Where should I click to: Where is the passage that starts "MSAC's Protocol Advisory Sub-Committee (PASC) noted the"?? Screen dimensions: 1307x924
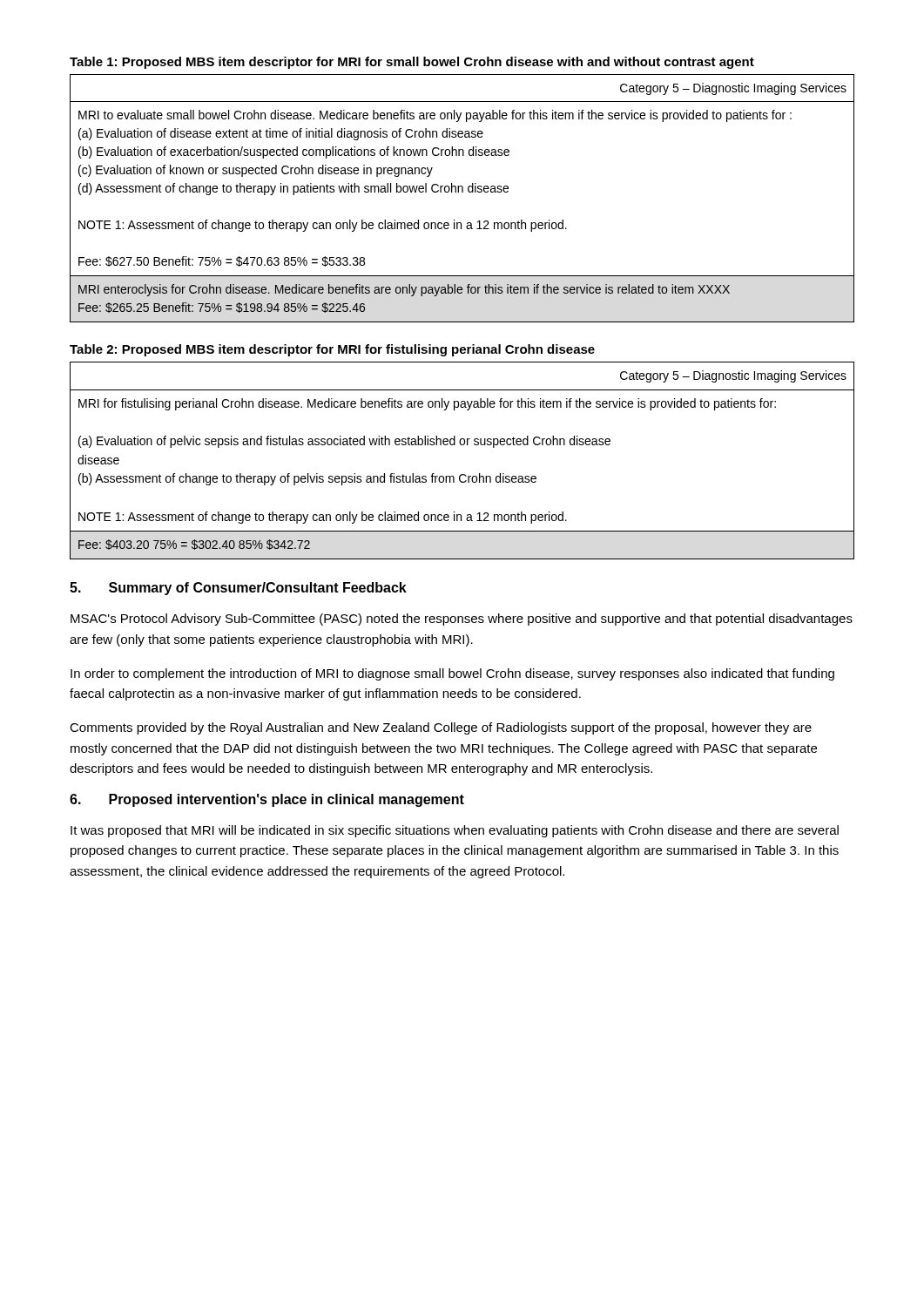coord(461,629)
